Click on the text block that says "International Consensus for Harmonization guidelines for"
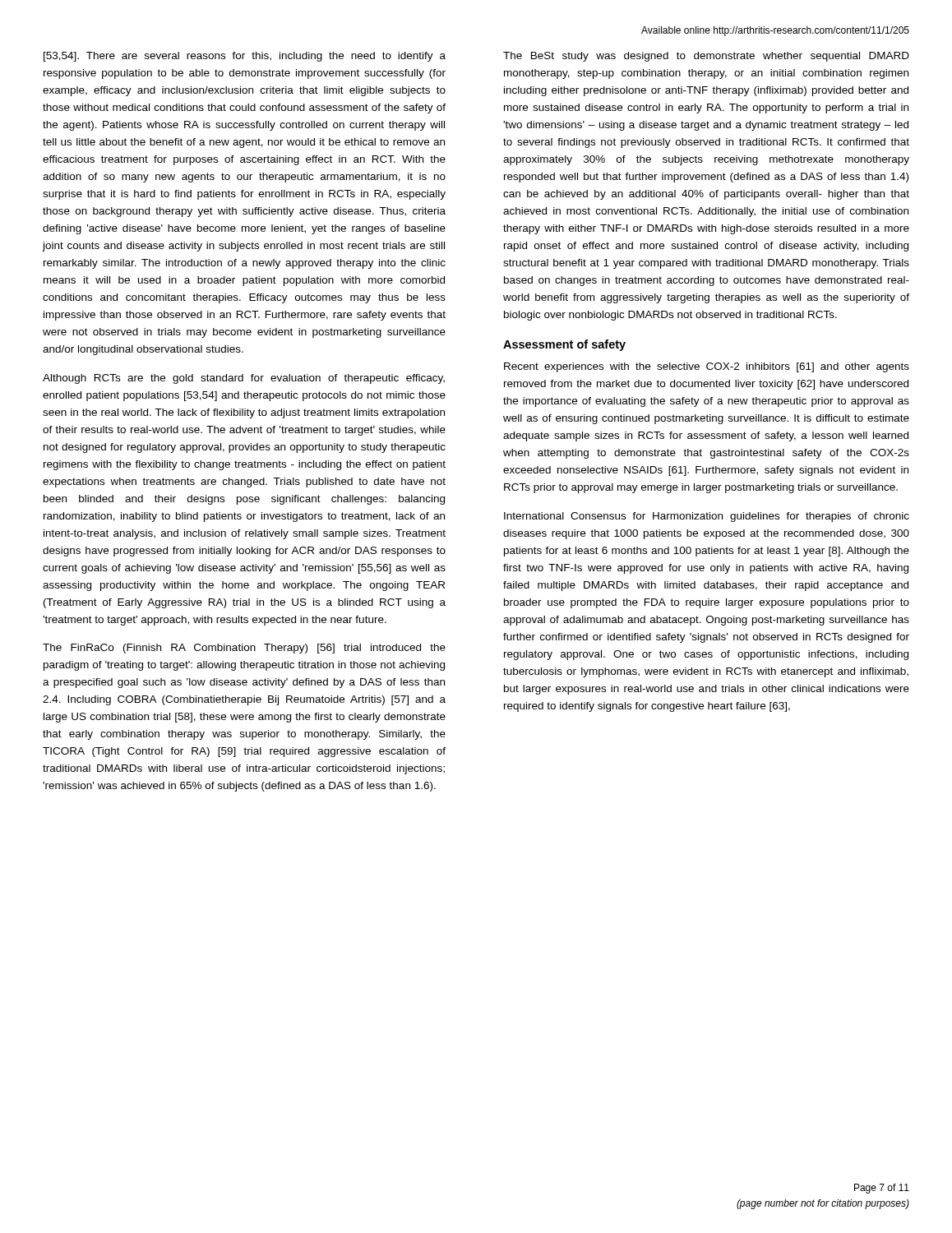 tap(706, 611)
